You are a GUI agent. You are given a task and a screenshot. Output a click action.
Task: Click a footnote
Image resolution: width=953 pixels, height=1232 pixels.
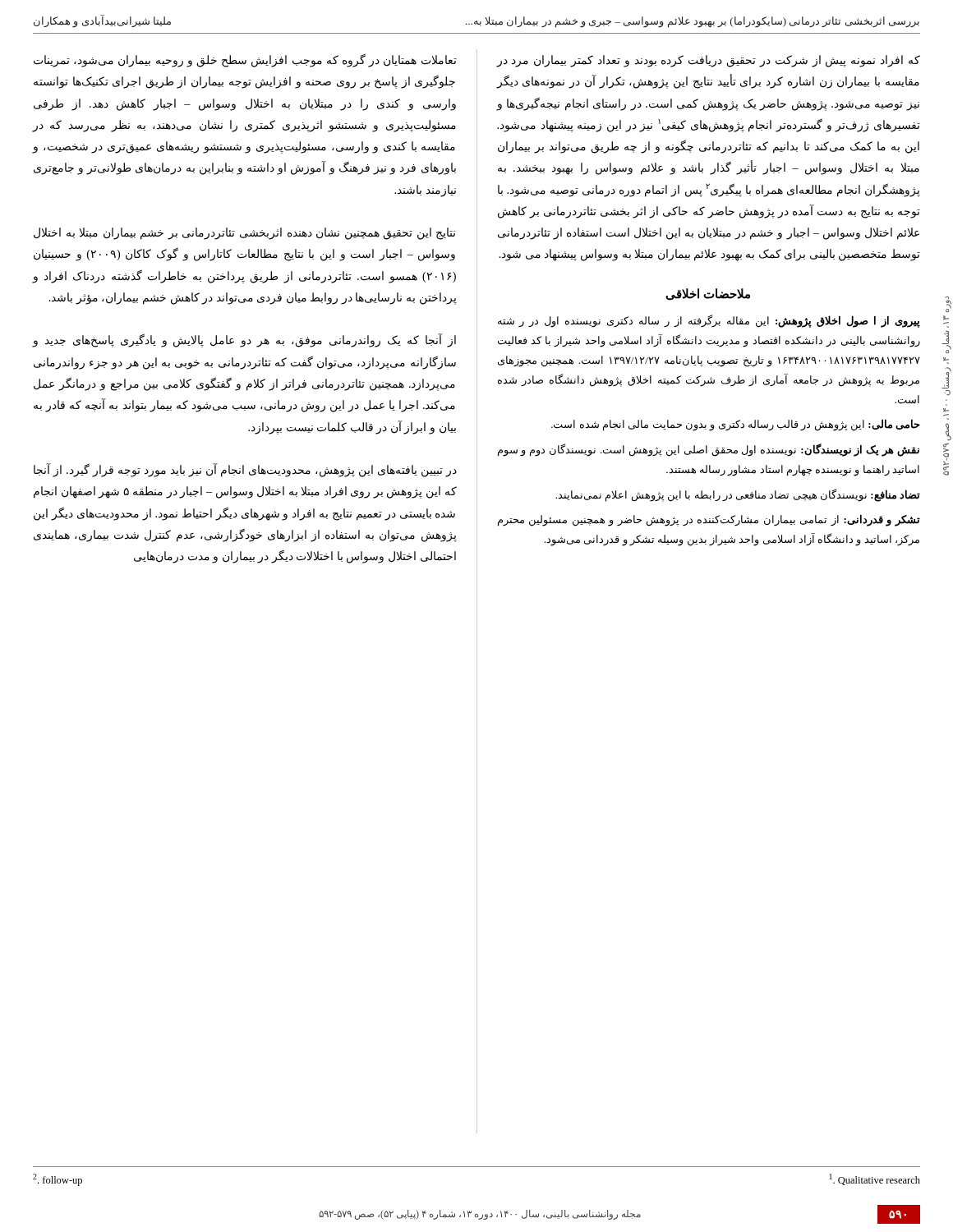pyautogui.click(x=476, y=1179)
